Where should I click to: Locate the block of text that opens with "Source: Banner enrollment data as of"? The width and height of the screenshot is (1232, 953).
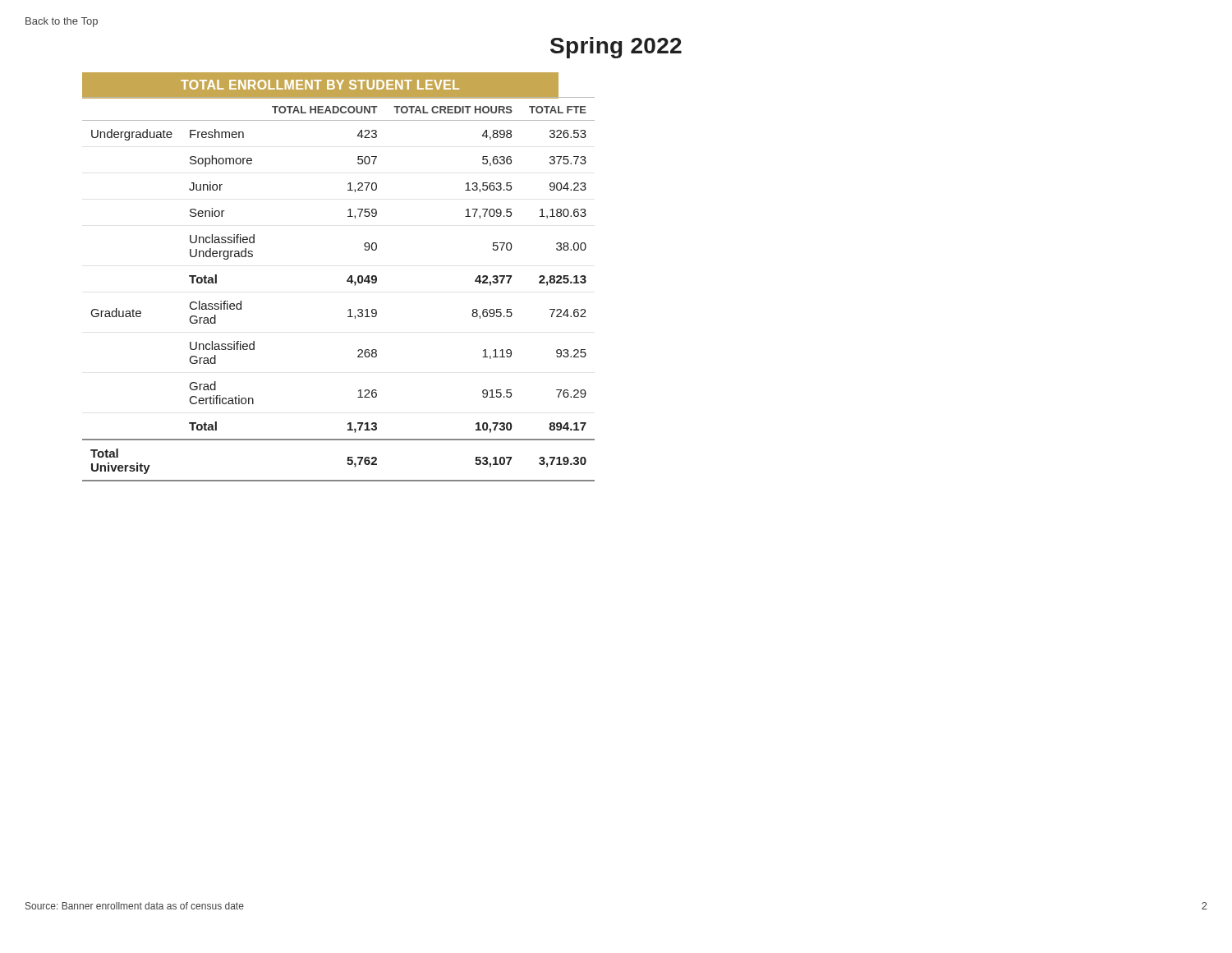click(134, 906)
